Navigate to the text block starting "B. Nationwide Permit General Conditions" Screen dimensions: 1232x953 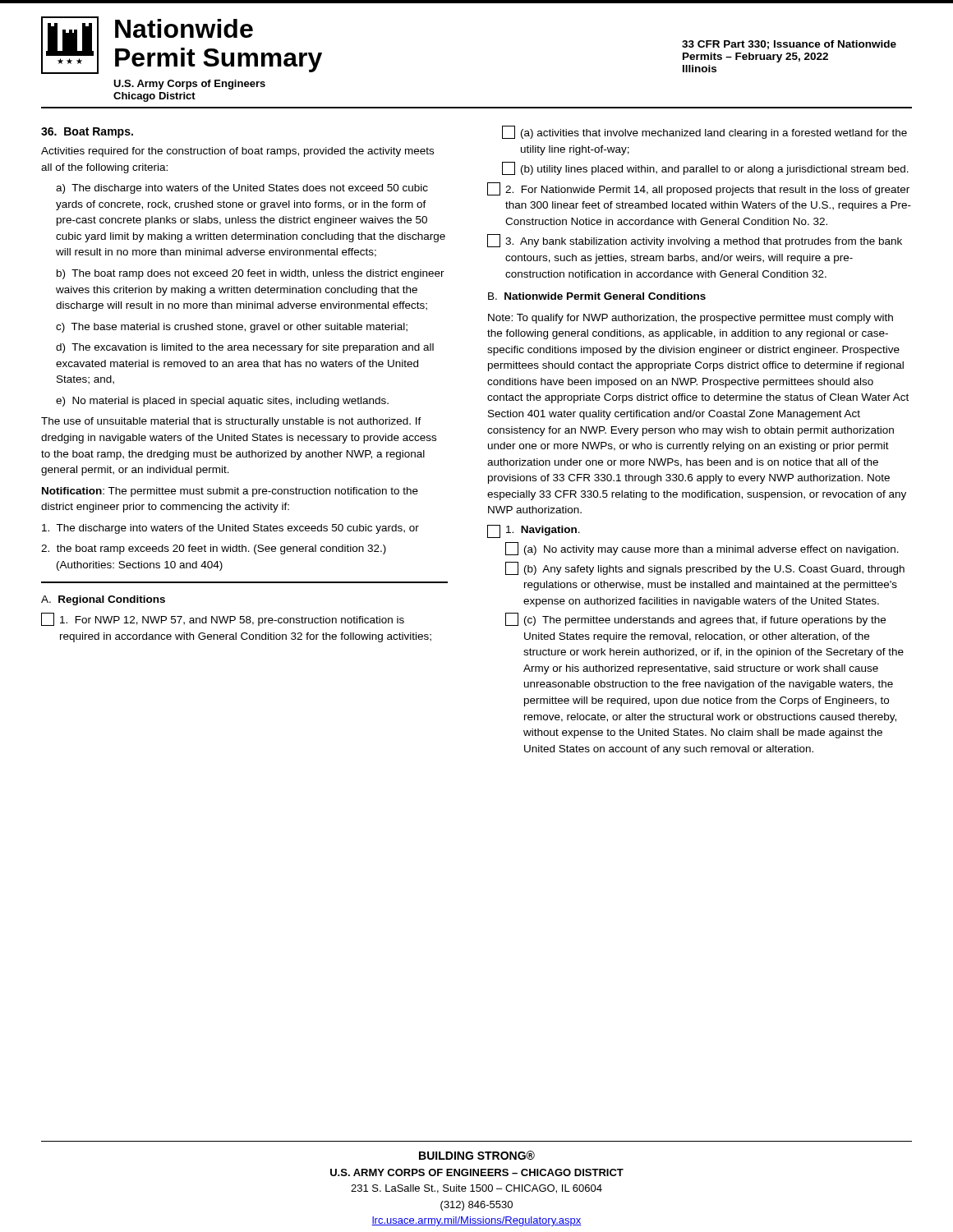[x=700, y=296]
